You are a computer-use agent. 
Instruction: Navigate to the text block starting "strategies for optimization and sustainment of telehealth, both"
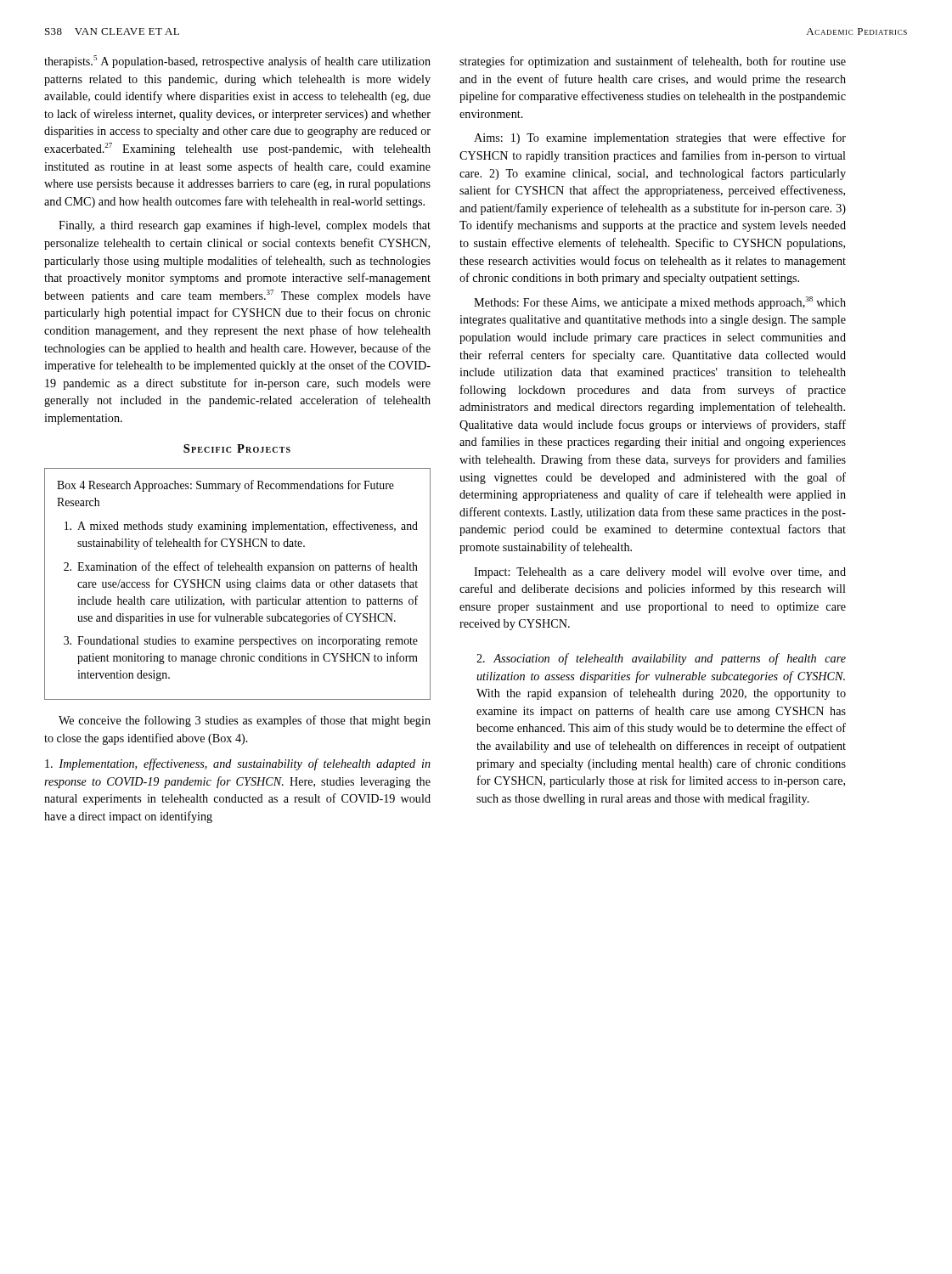pyautogui.click(x=653, y=88)
